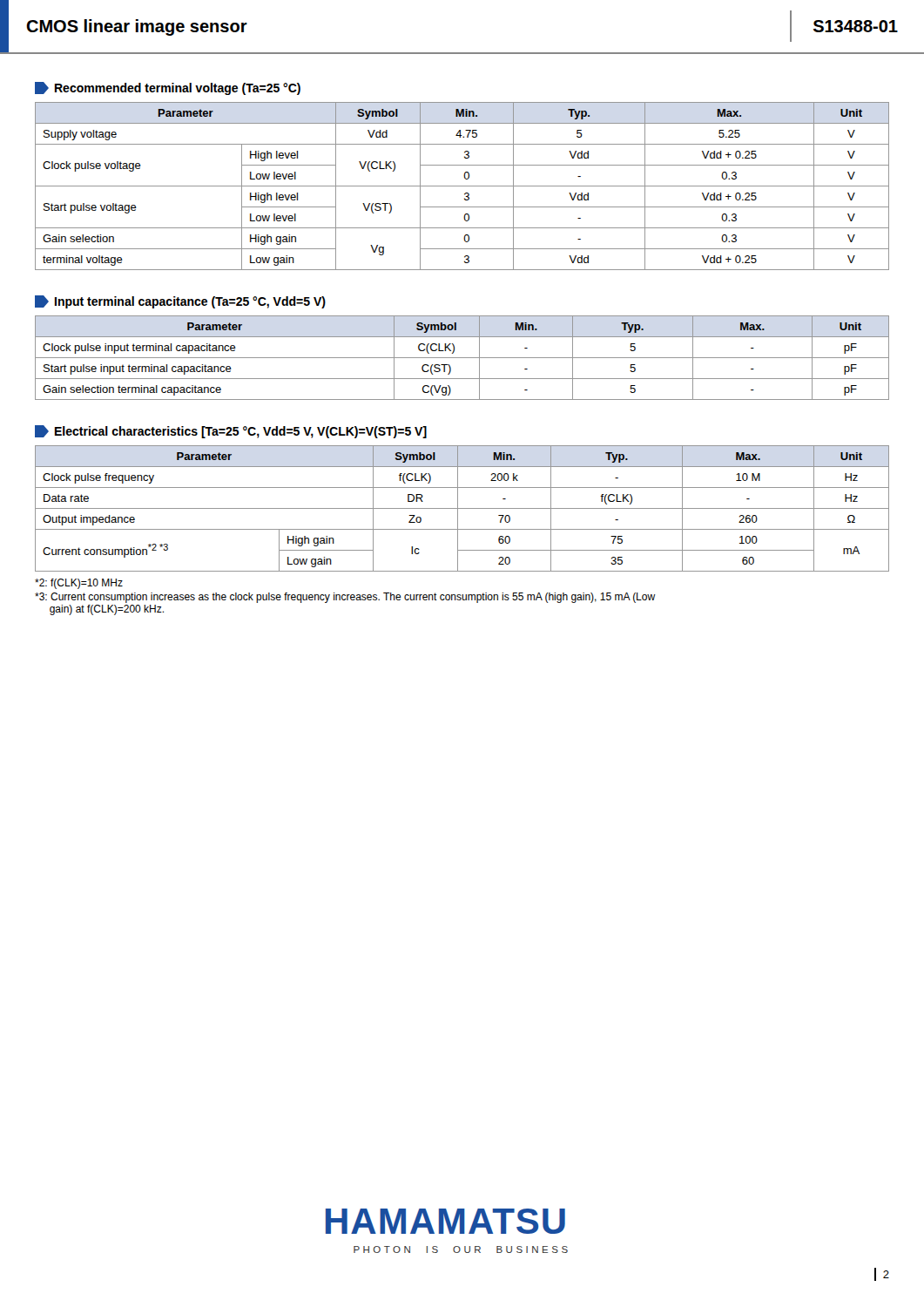Locate the table with the text "Clock pulse input terminal capacitance"
Screen dimensions: 1307x924
(x=462, y=358)
